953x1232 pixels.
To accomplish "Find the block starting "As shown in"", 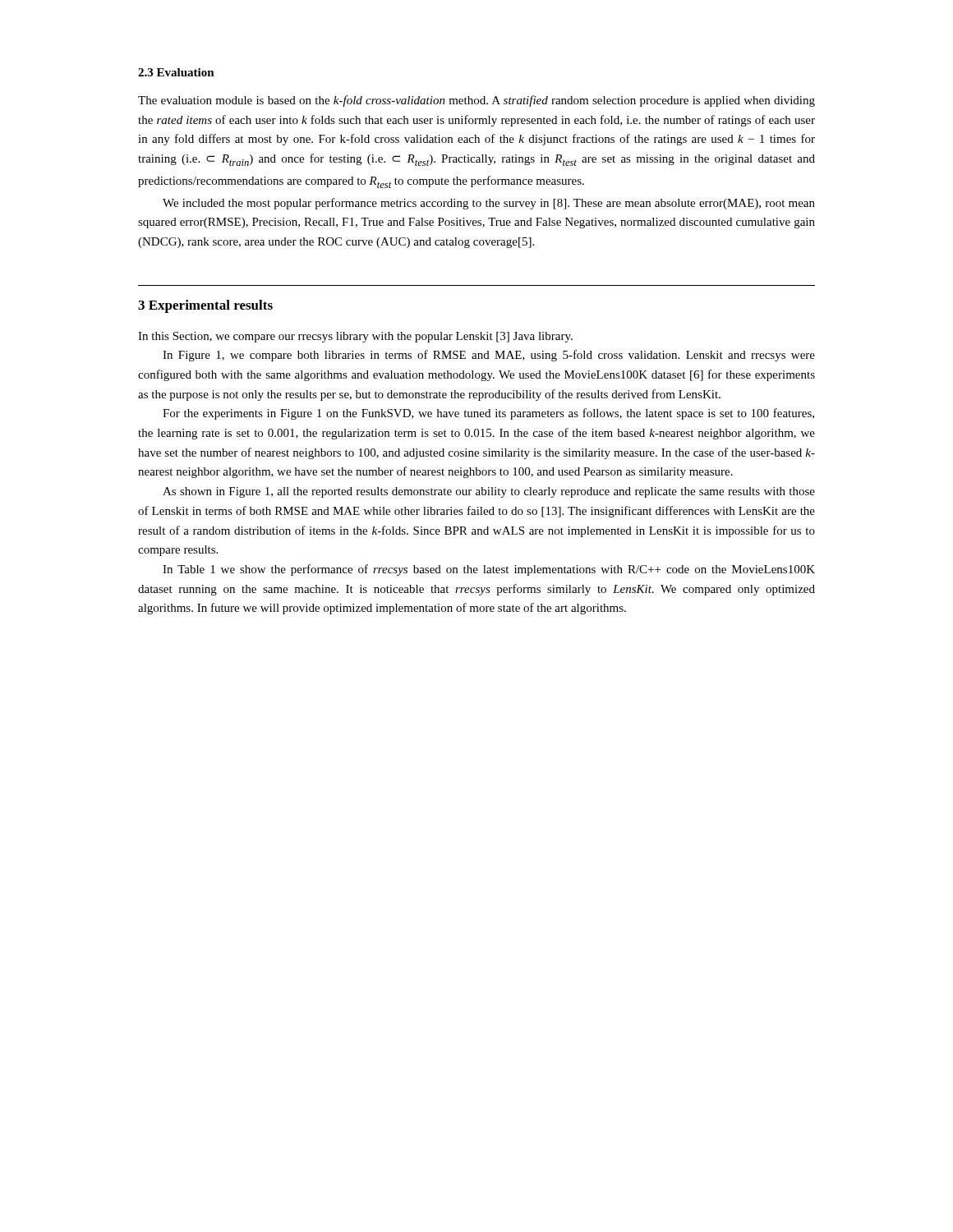I will 476,521.
